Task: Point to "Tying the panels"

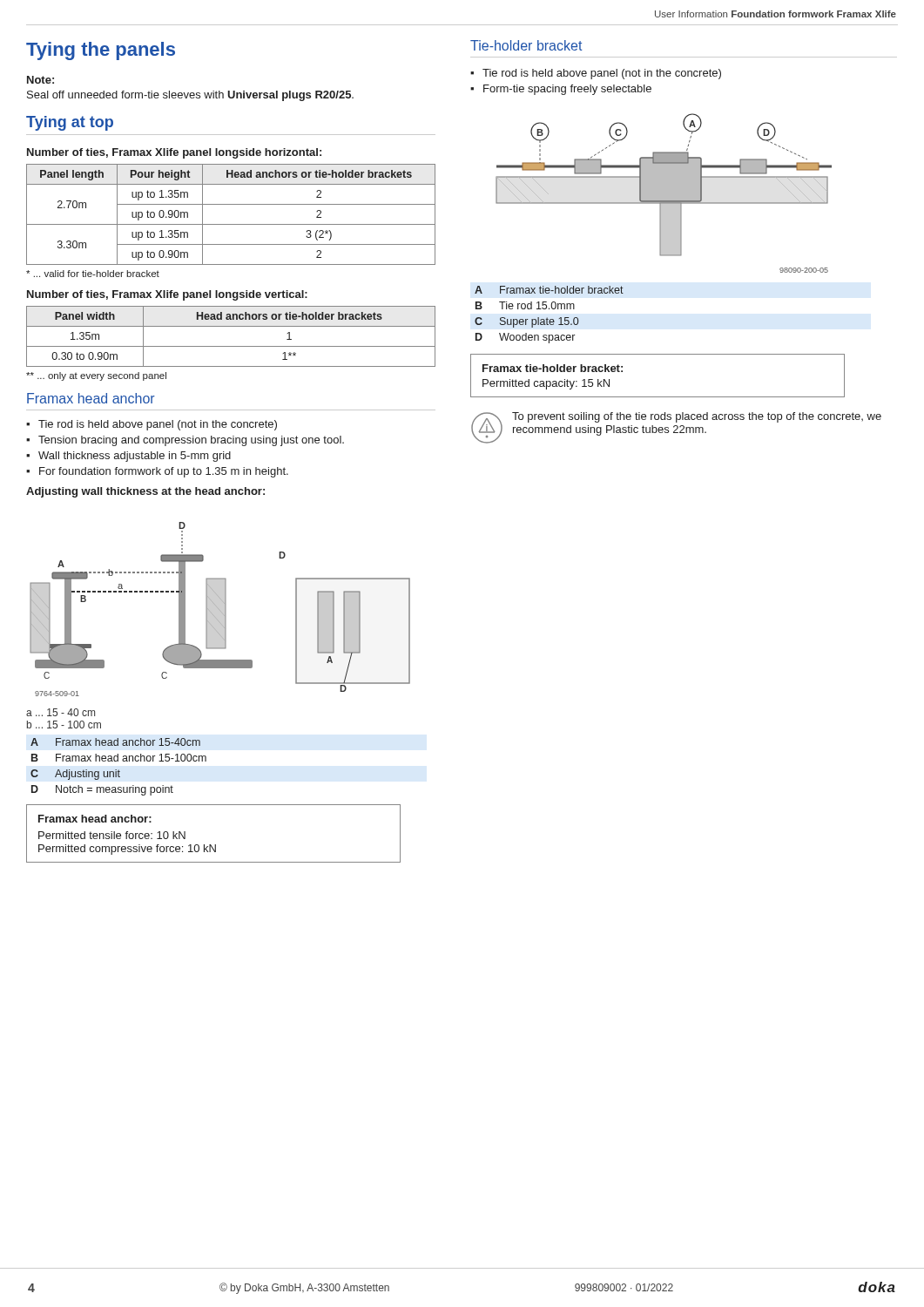Action: point(101,49)
